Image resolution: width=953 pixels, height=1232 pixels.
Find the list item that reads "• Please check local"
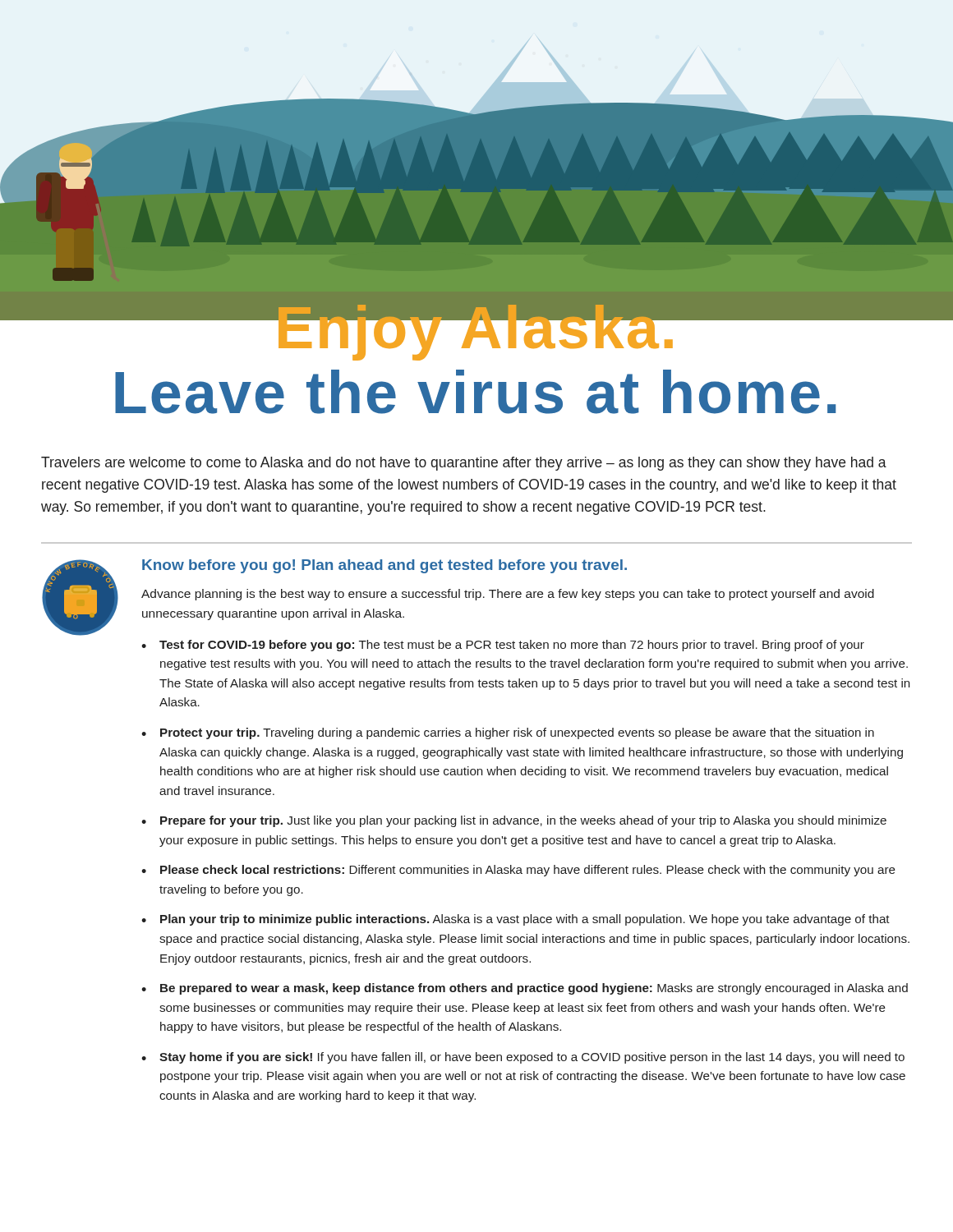(x=527, y=880)
